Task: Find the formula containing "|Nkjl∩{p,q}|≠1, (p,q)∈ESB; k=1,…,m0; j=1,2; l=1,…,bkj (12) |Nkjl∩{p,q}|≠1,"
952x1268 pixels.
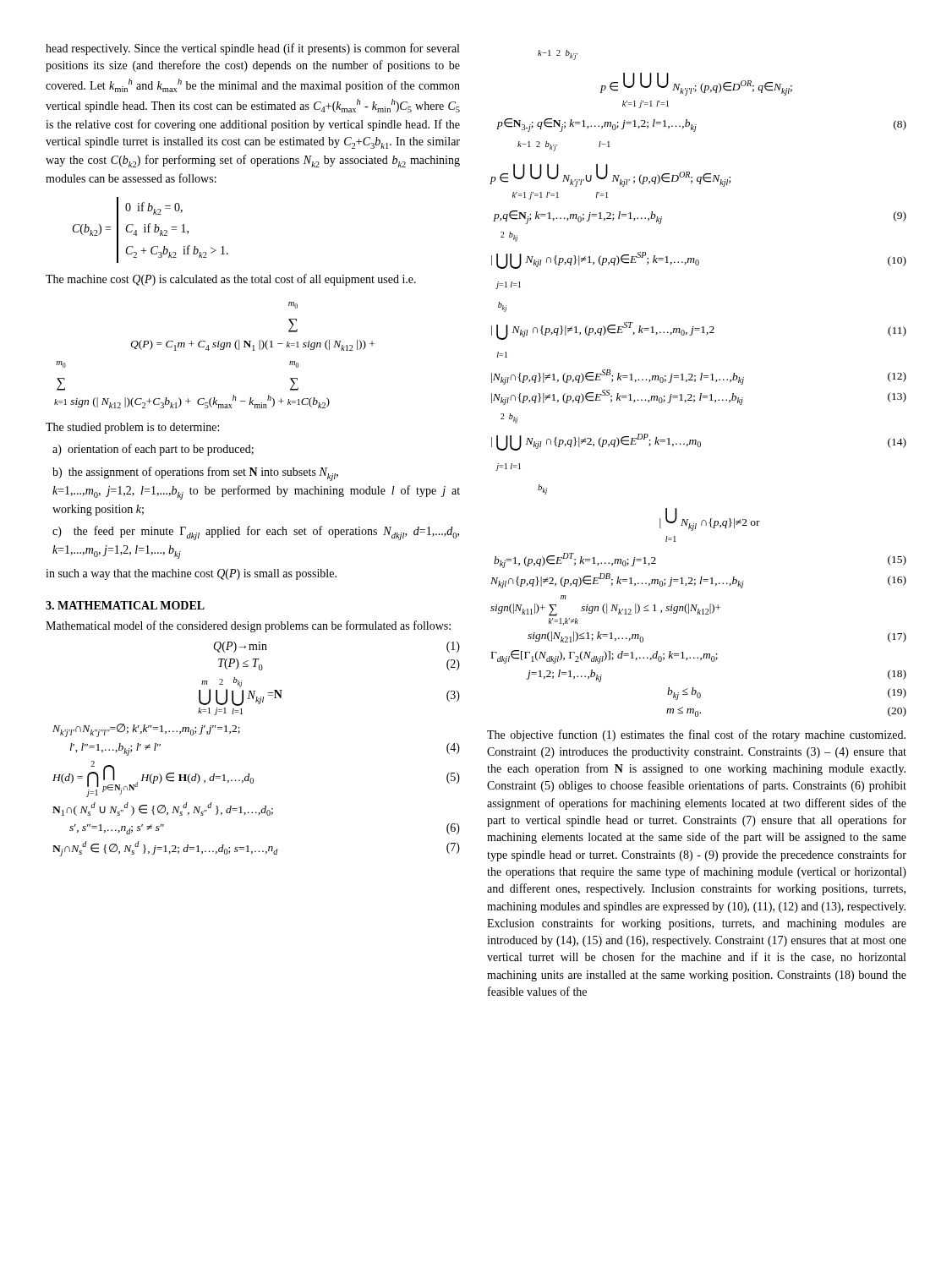Action: [x=697, y=386]
